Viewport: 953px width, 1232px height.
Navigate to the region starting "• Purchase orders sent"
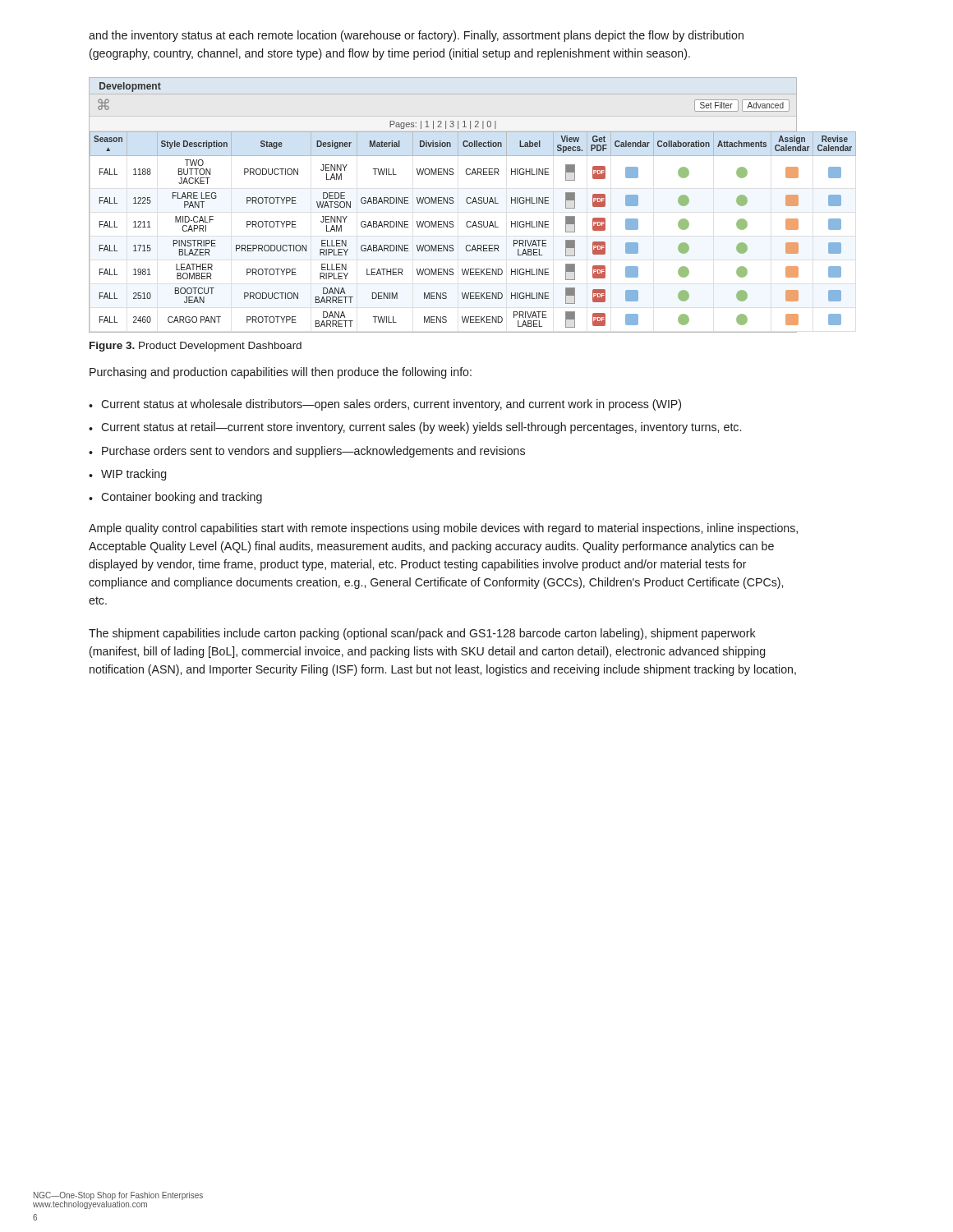(x=307, y=452)
